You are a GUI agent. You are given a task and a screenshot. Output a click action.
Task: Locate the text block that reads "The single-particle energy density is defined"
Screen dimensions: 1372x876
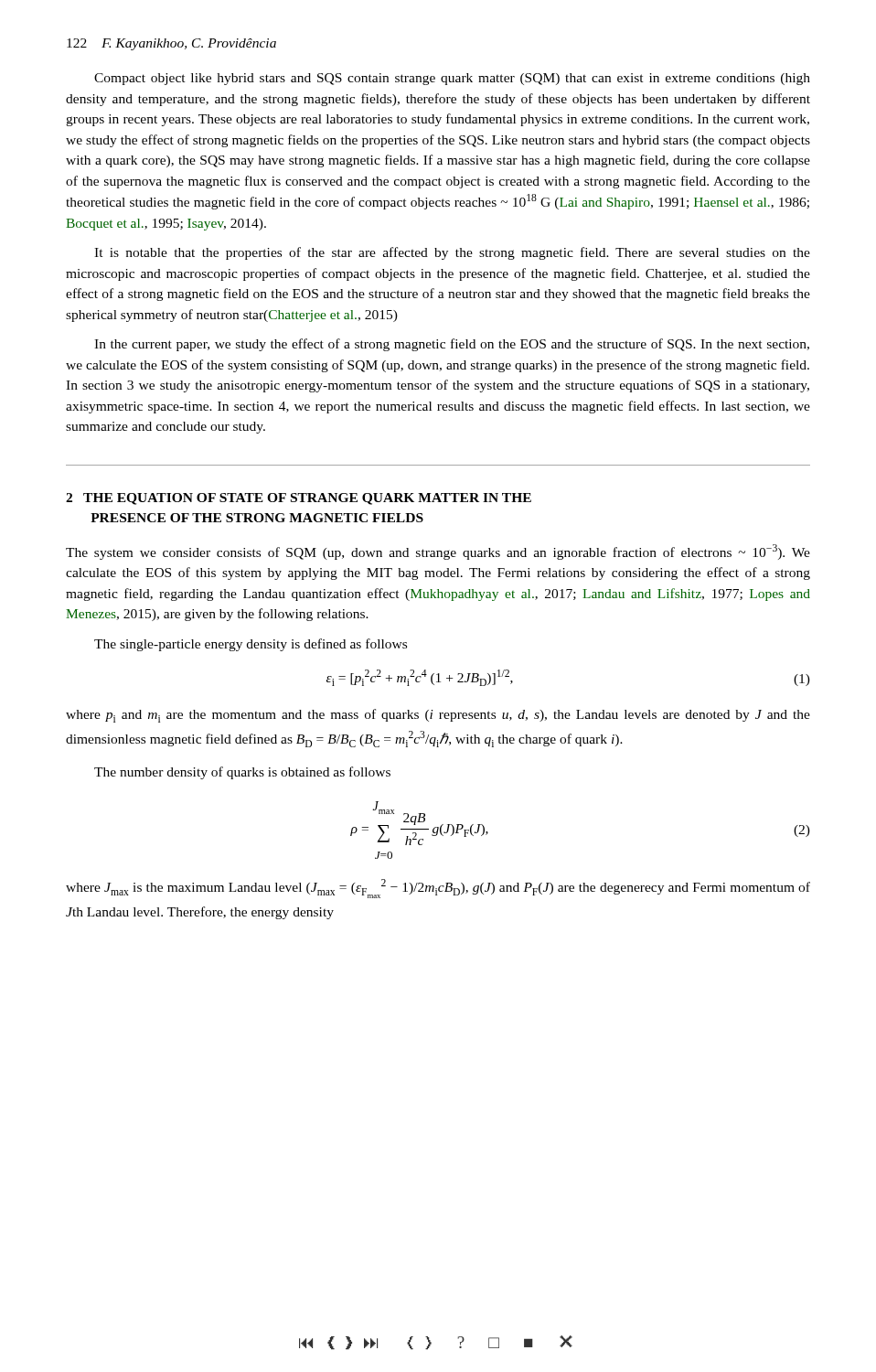[251, 645]
